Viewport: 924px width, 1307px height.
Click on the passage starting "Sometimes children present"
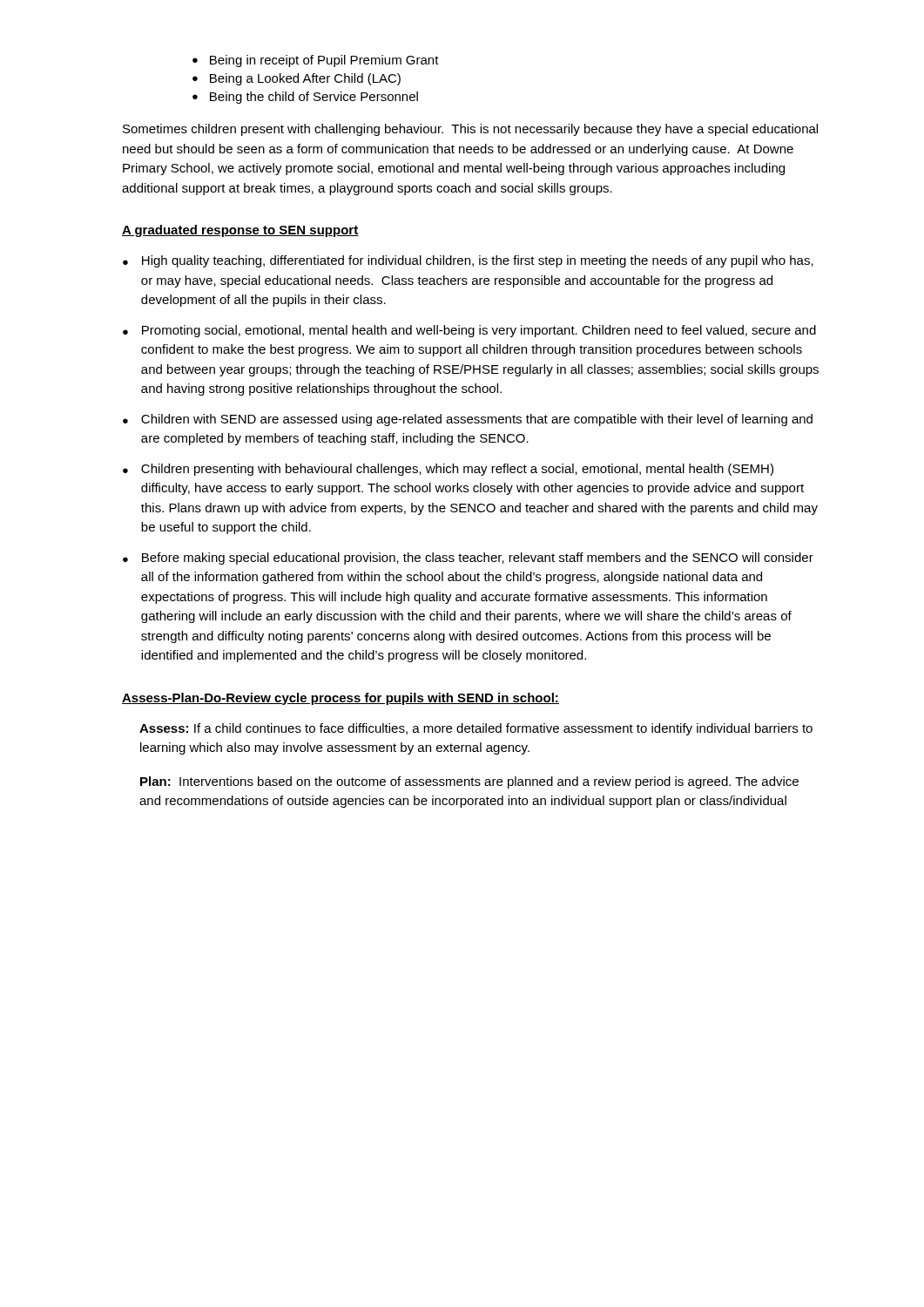pyautogui.click(x=470, y=158)
